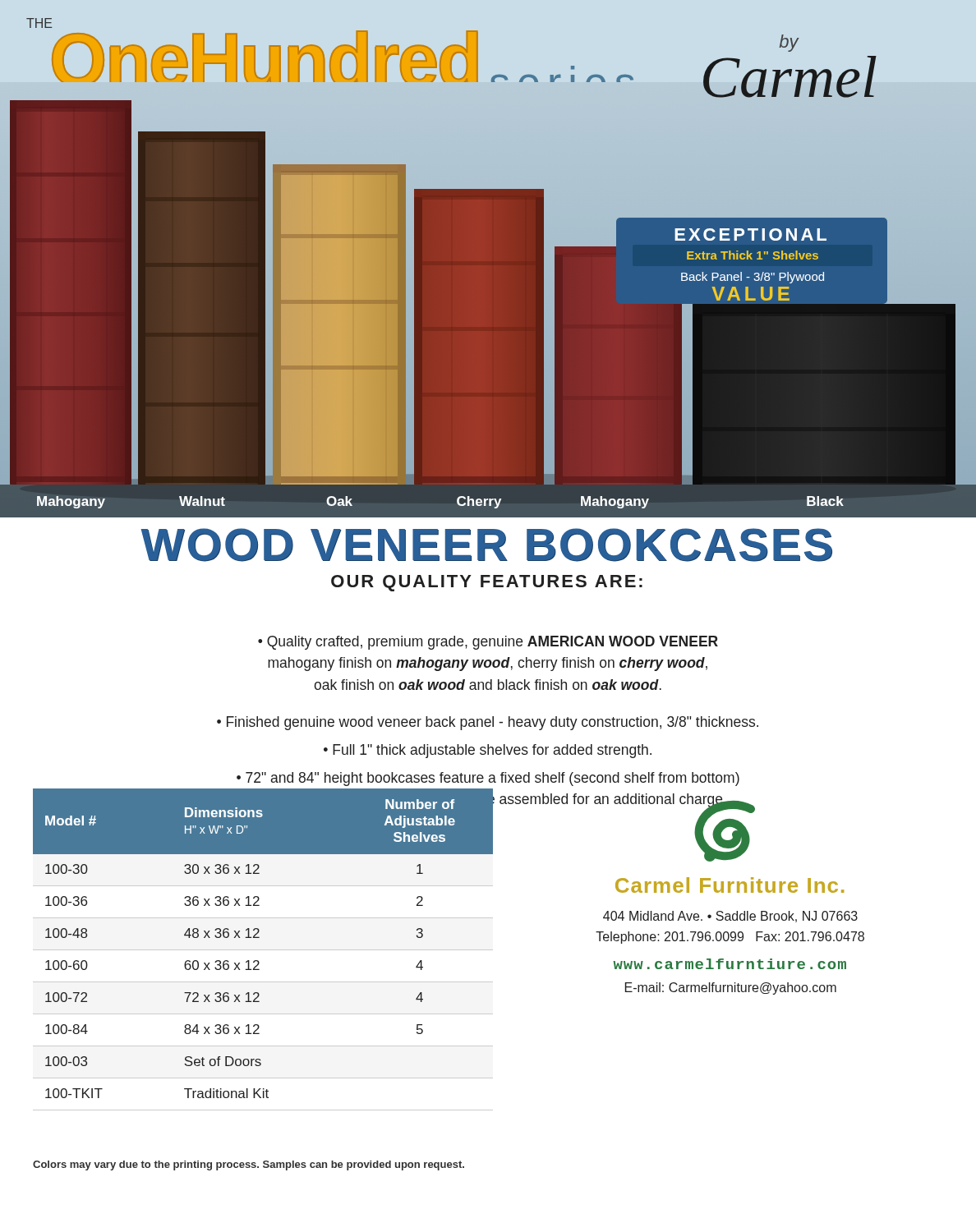This screenshot has height=1232, width=976.
Task: Locate the photo
Action: tap(488, 300)
